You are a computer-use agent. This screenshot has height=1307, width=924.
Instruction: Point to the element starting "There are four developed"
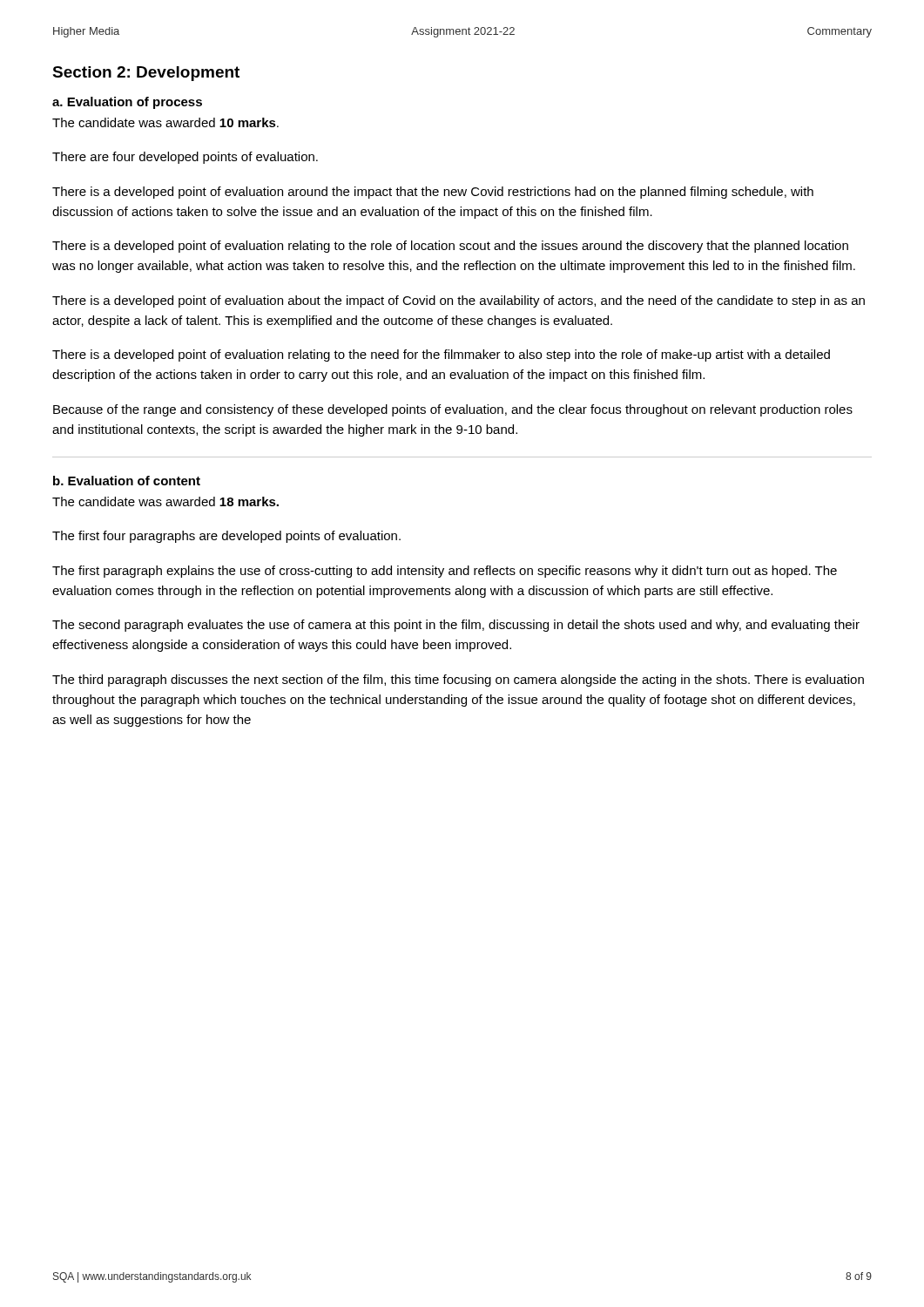pyautogui.click(x=186, y=157)
